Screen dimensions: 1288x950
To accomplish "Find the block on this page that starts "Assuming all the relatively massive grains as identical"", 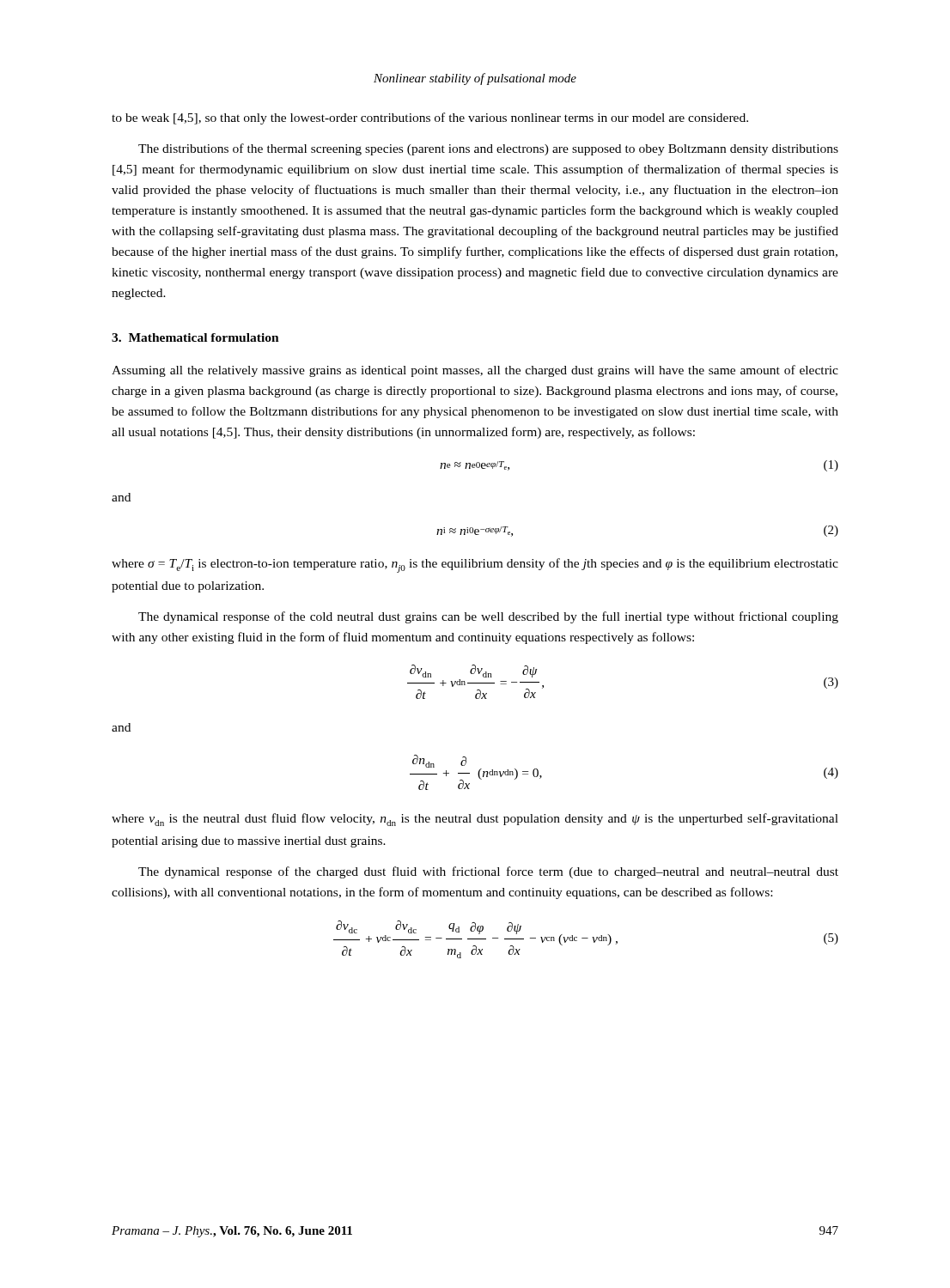I will click(x=475, y=401).
